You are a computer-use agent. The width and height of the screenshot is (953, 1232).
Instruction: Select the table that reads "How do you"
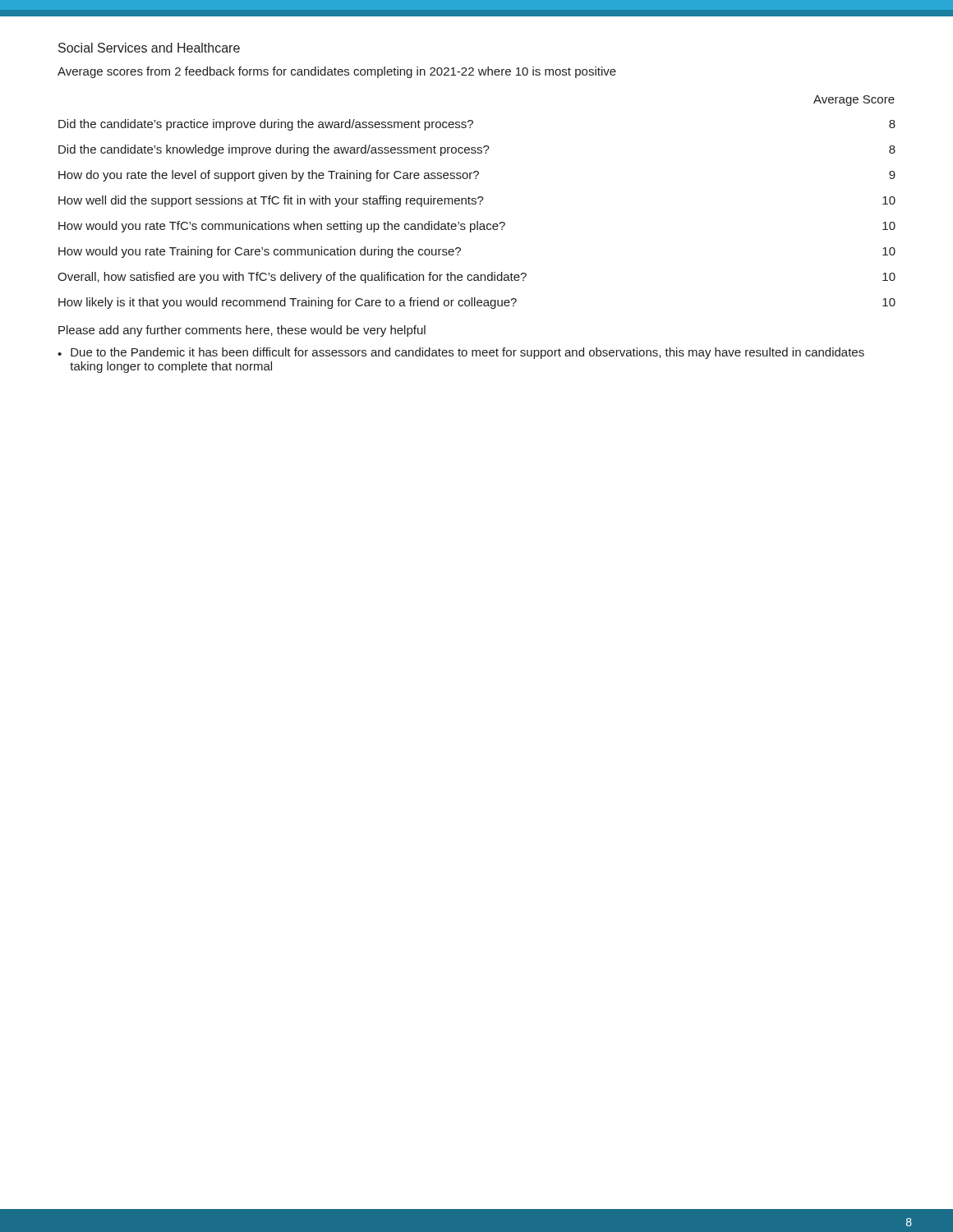(x=476, y=203)
